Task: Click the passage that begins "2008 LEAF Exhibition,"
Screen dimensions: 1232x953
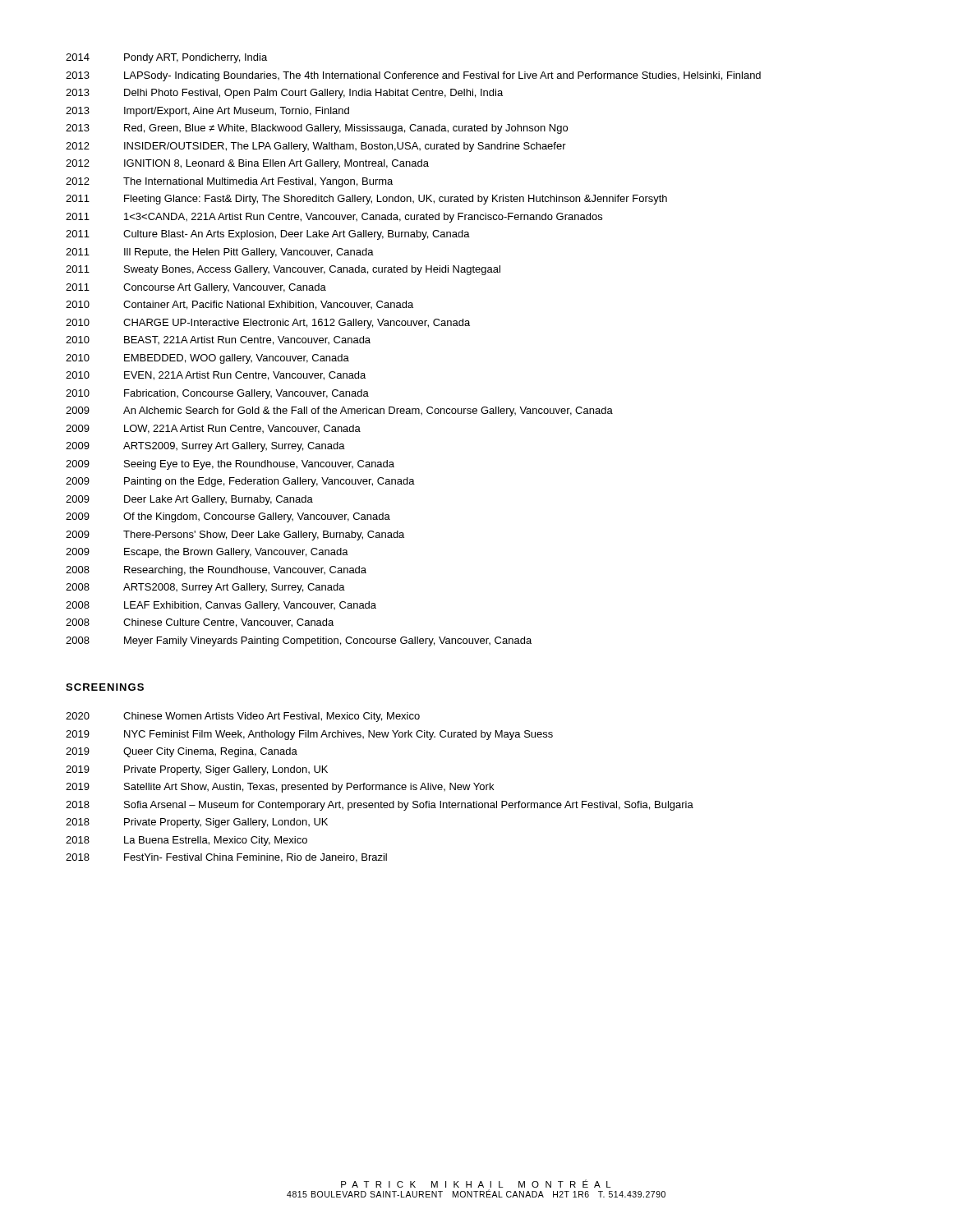Action: 221,606
